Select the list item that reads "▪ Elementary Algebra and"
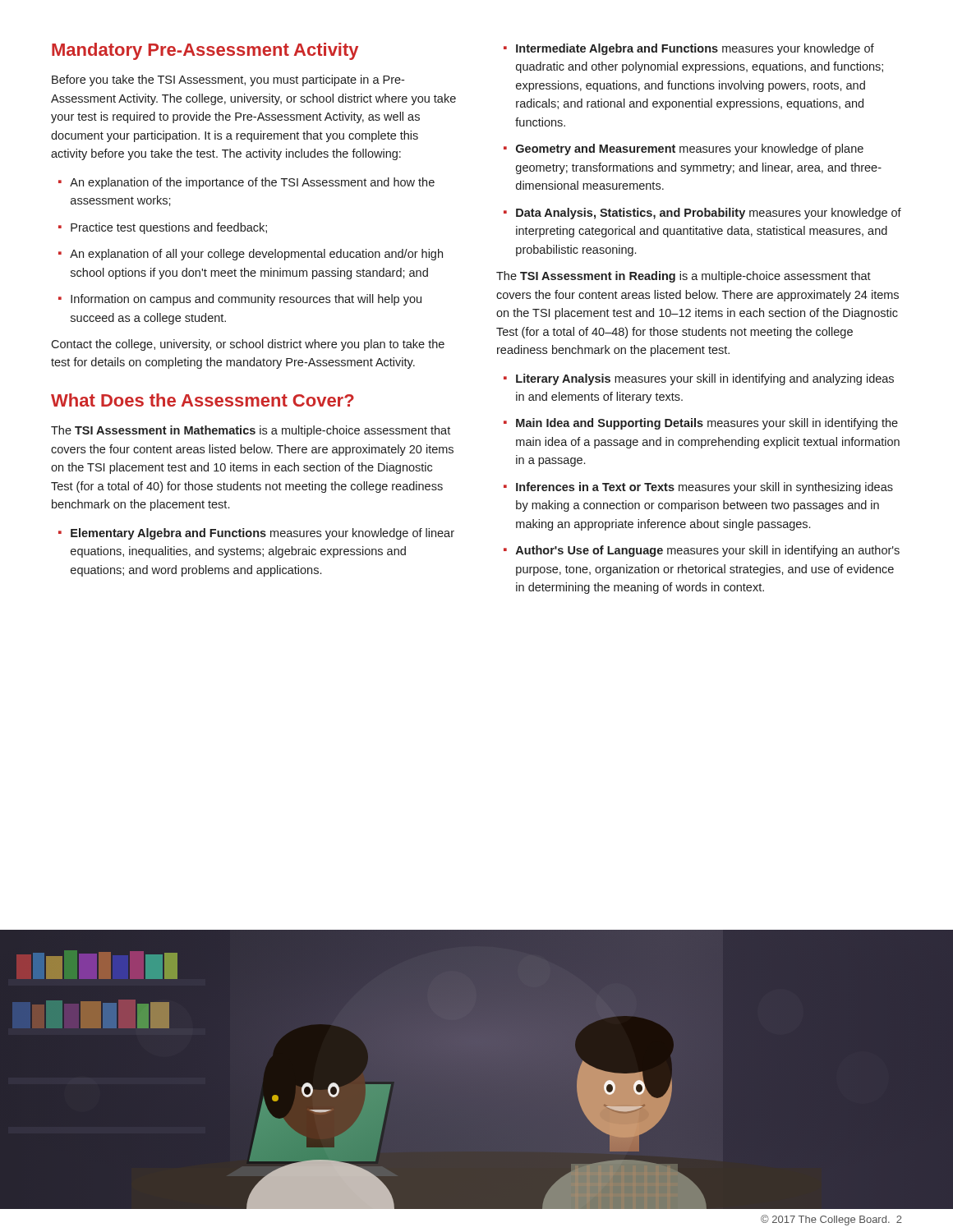 [257, 551]
